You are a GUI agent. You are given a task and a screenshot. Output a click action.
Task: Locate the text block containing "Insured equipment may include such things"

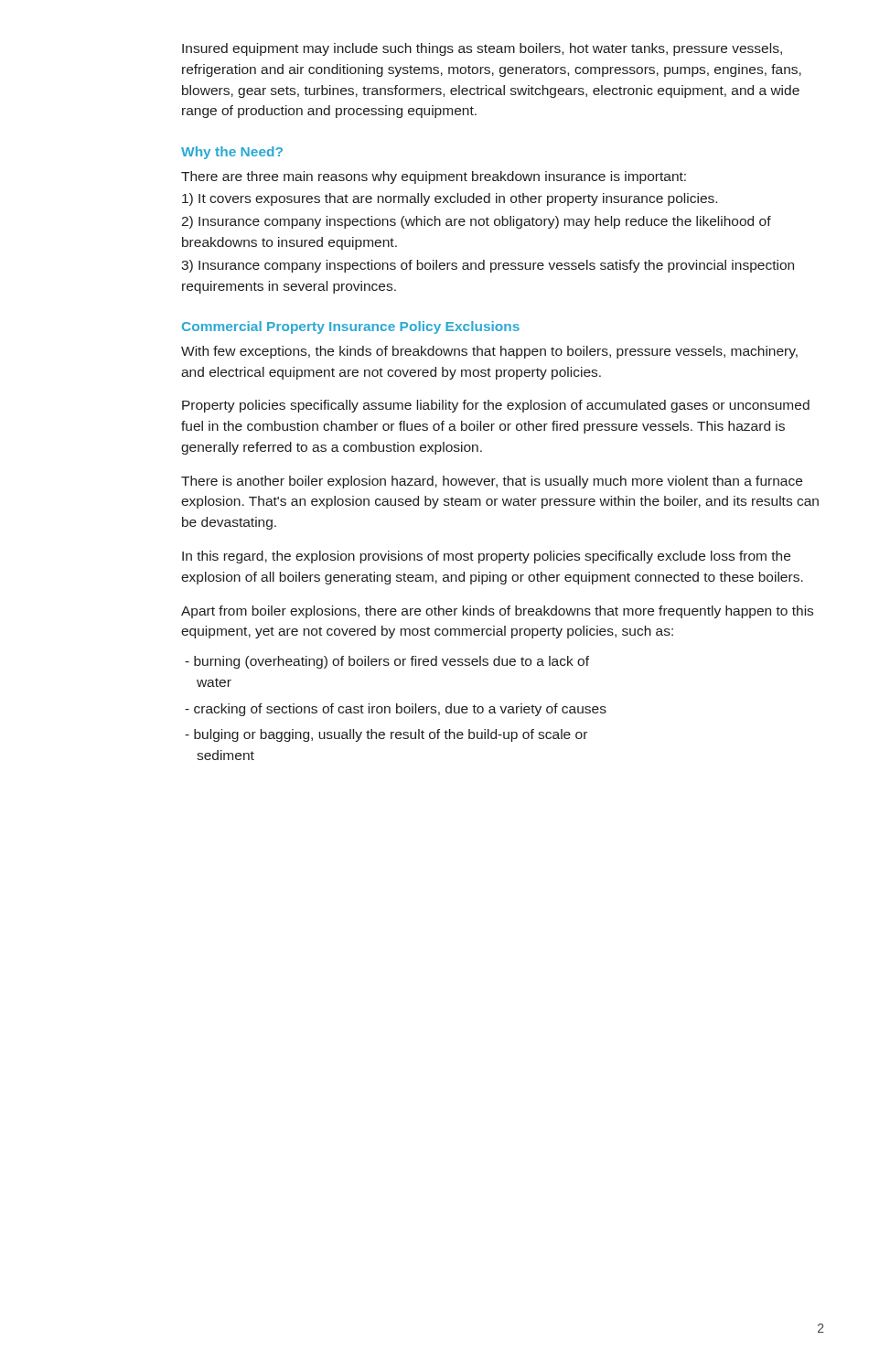pyautogui.click(x=492, y=79)
